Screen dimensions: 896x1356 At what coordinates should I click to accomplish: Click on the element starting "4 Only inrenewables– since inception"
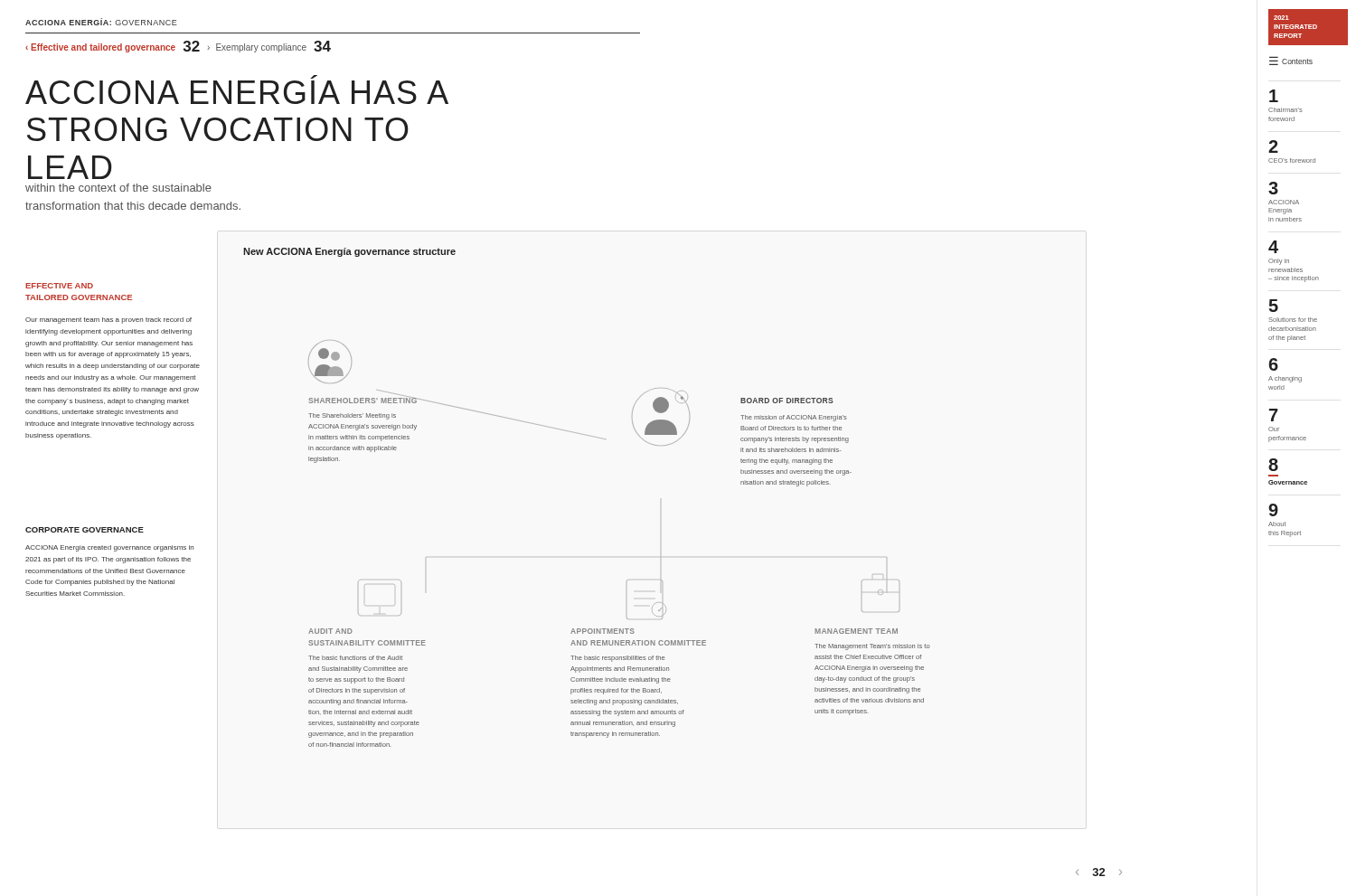pyautogui.click(x=1294, y=260)
